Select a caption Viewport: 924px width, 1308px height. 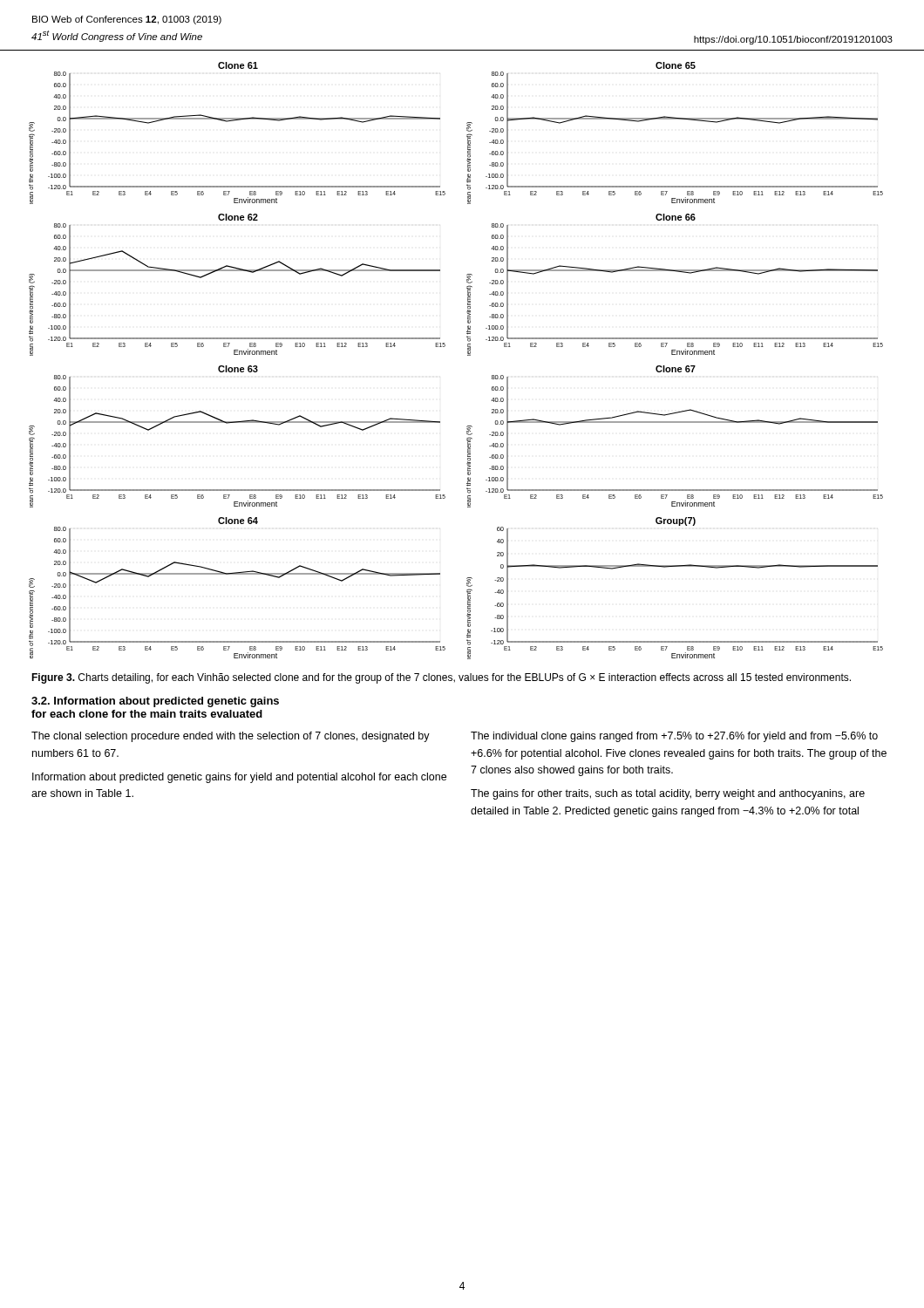click(x=442, y=678)
